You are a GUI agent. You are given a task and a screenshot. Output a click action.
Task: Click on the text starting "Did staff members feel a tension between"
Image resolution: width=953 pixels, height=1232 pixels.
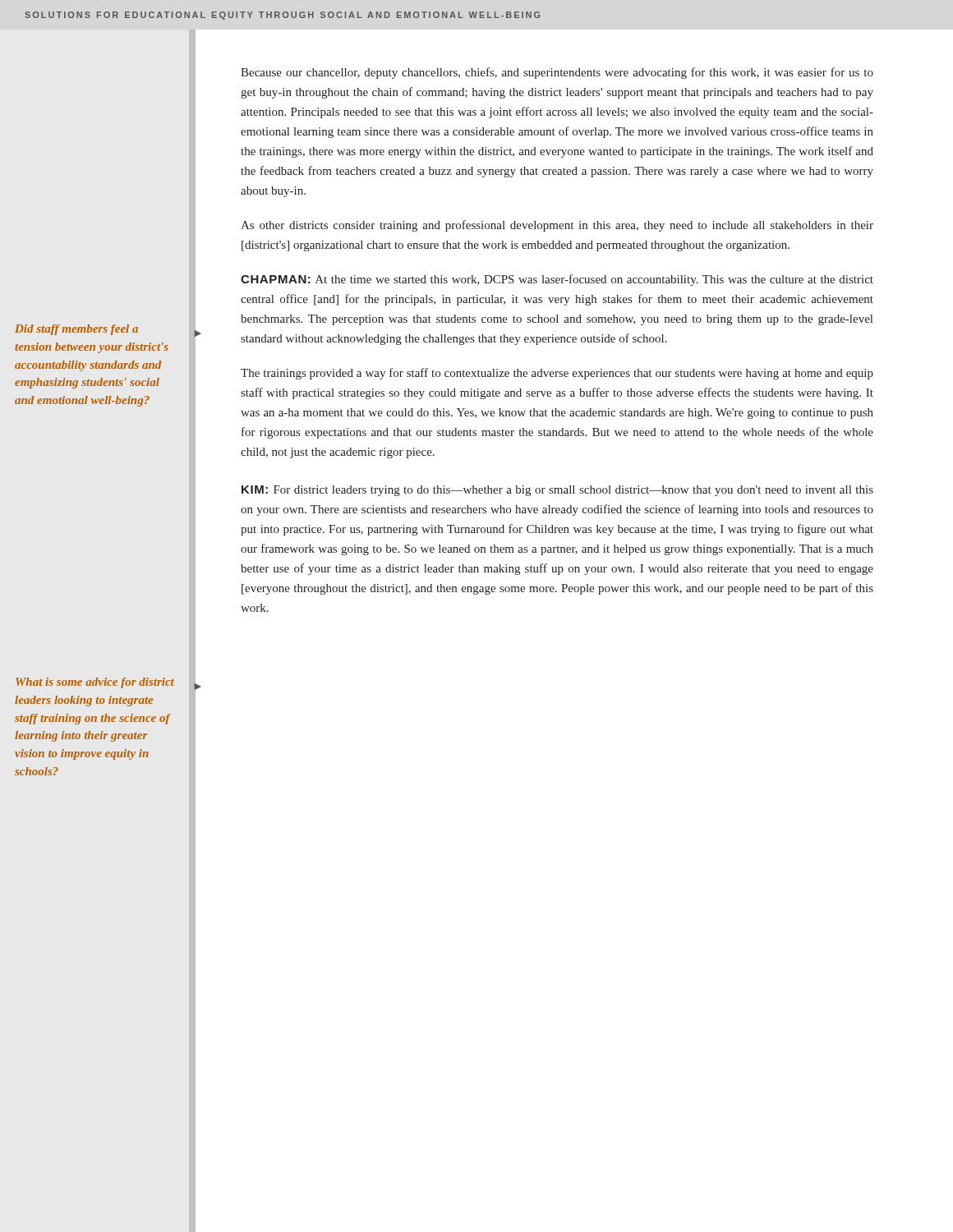(95, 365)
